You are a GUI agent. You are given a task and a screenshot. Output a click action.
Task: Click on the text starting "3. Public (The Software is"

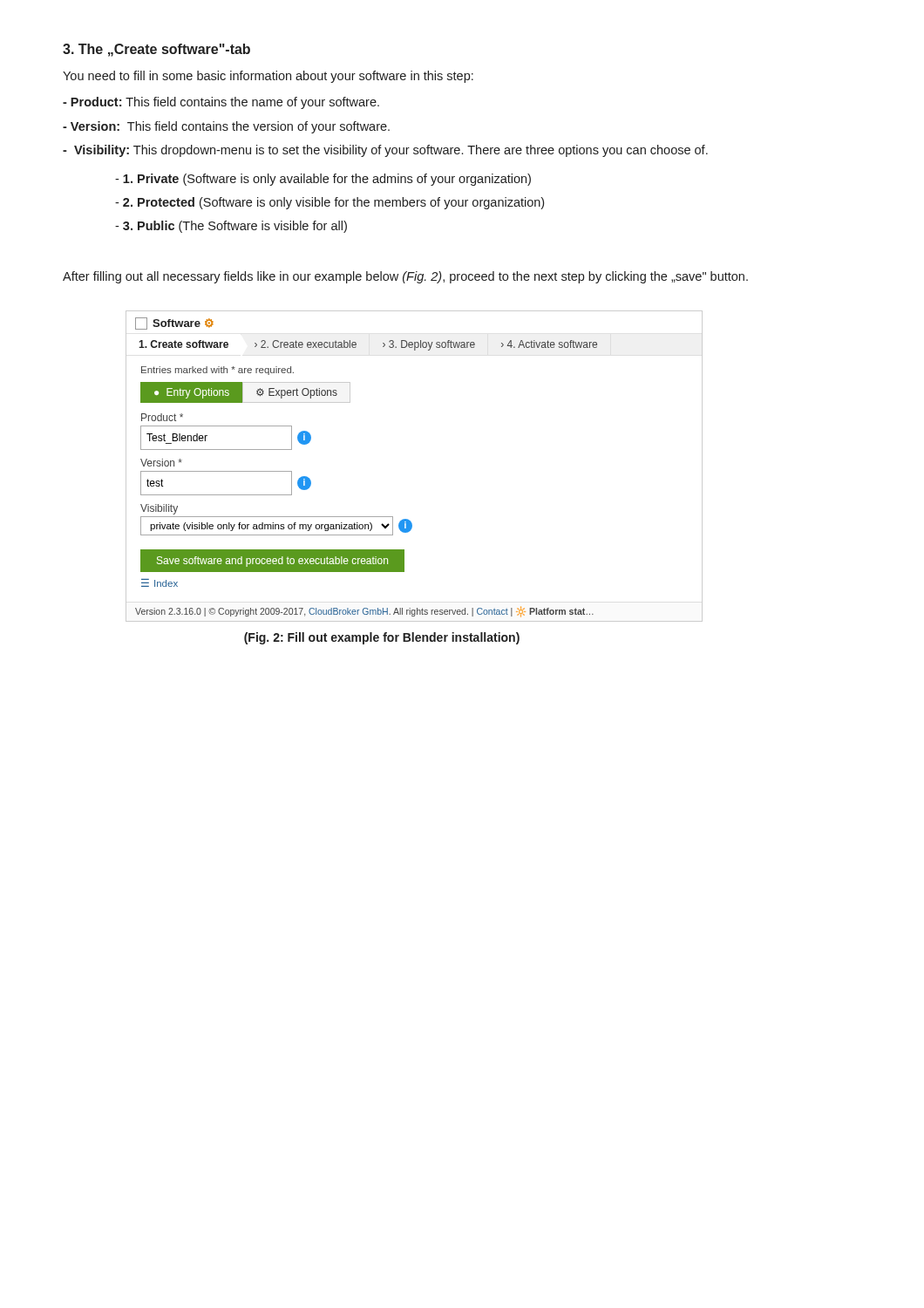[x=231, y=226]
